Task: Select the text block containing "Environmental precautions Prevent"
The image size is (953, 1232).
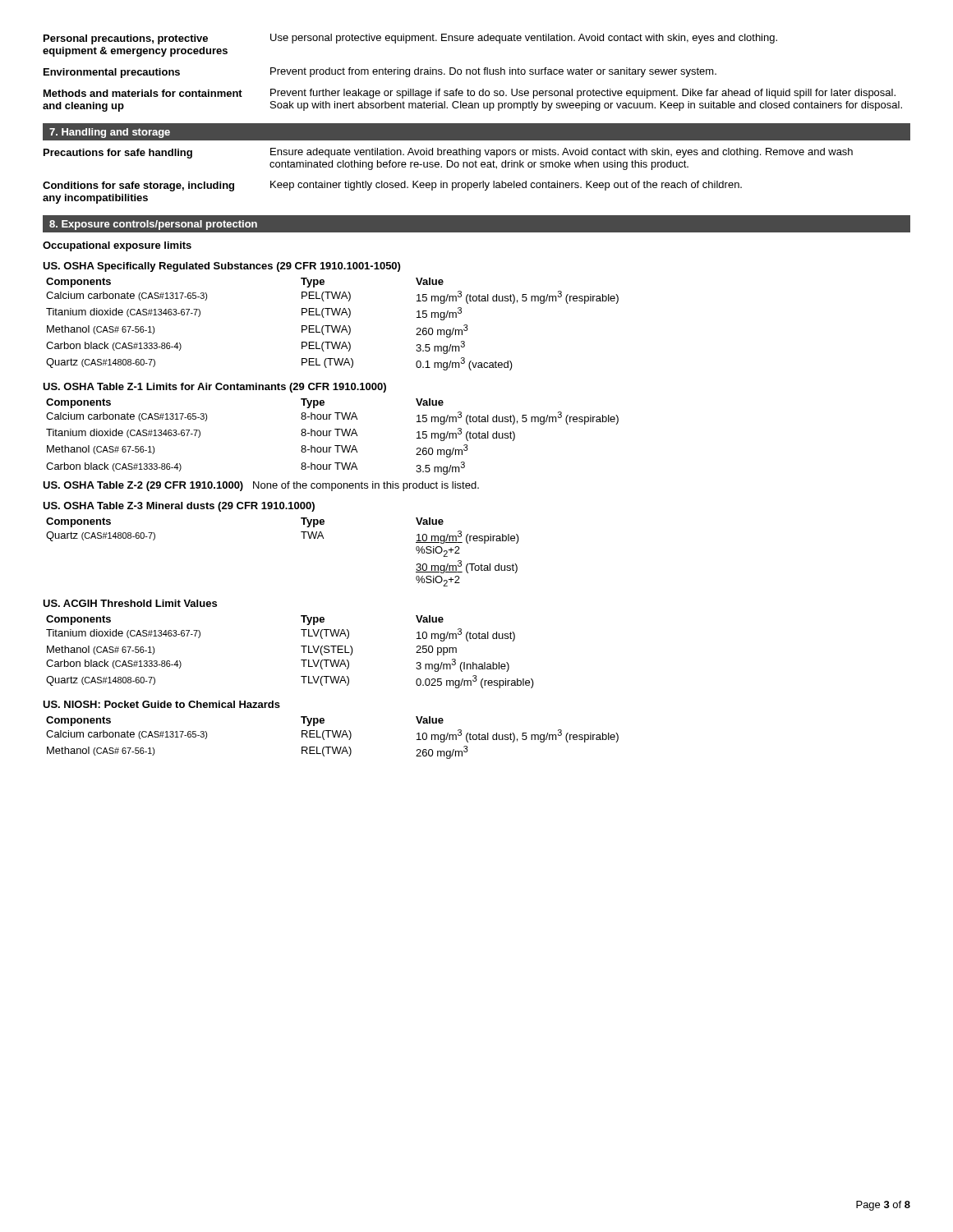Action: pyautogui.click(x=476, y=71)
